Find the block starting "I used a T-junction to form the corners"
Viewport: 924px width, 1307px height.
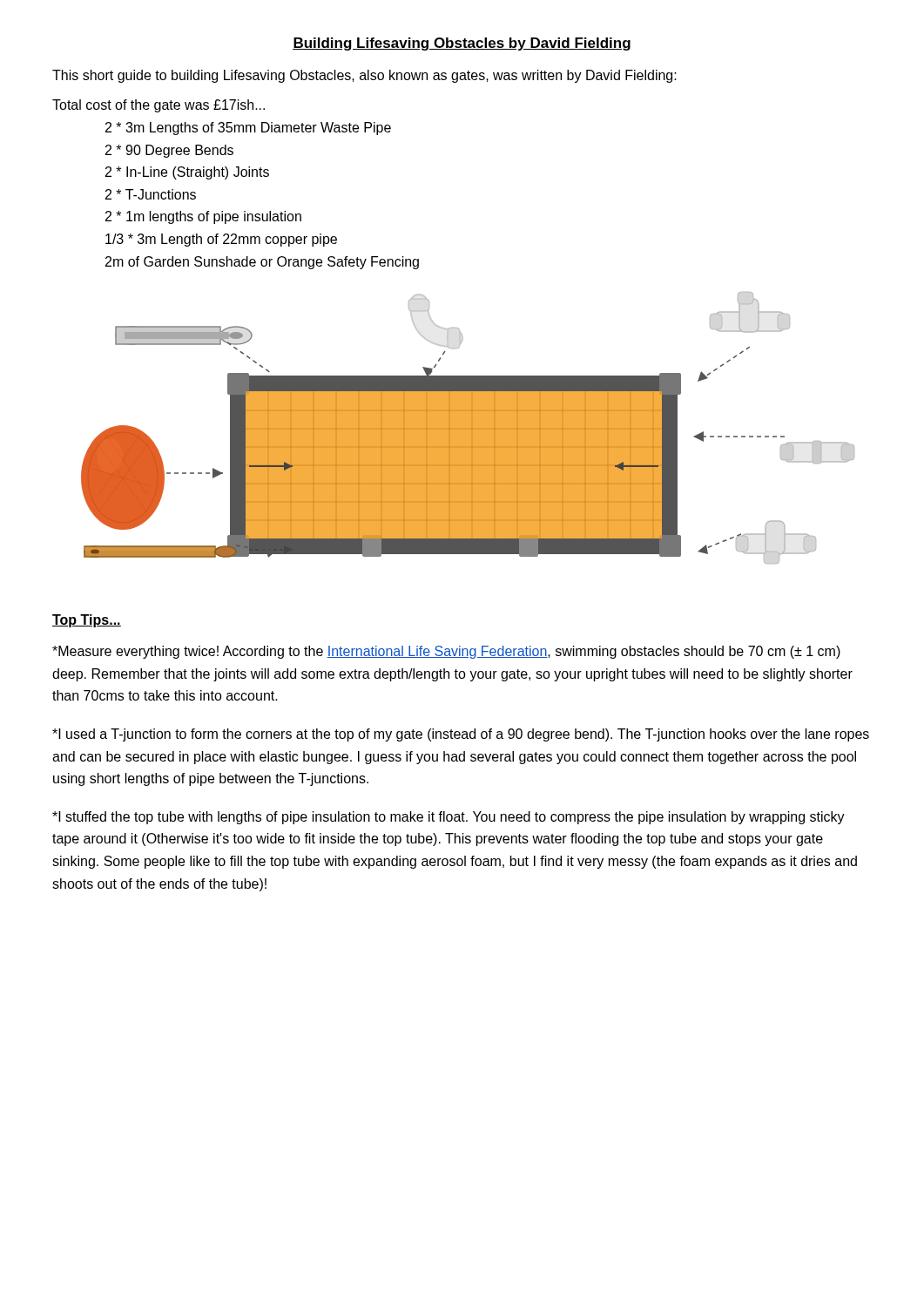coord(461,756)
